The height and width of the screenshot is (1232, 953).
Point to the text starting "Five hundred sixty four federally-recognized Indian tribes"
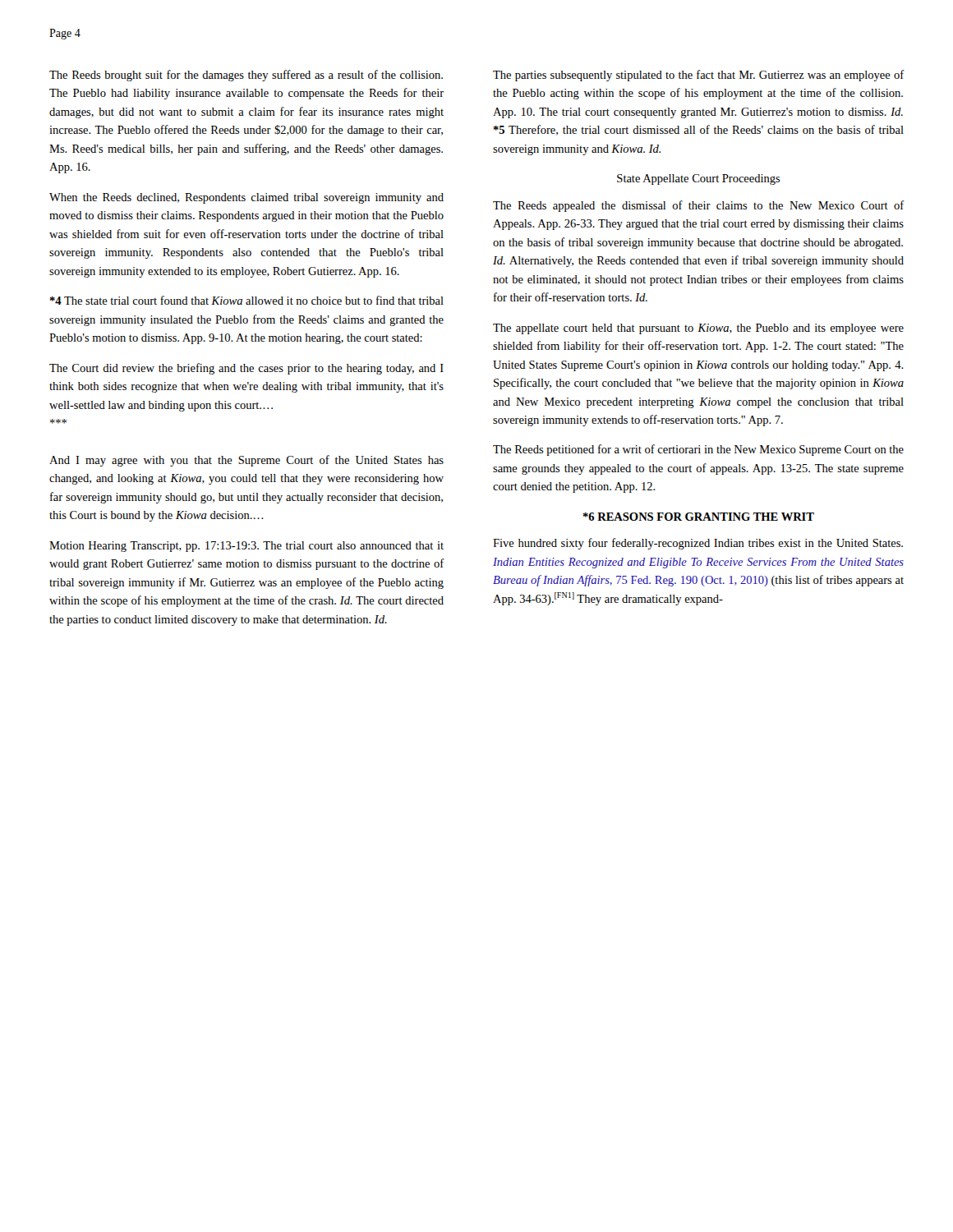[698, 571]
